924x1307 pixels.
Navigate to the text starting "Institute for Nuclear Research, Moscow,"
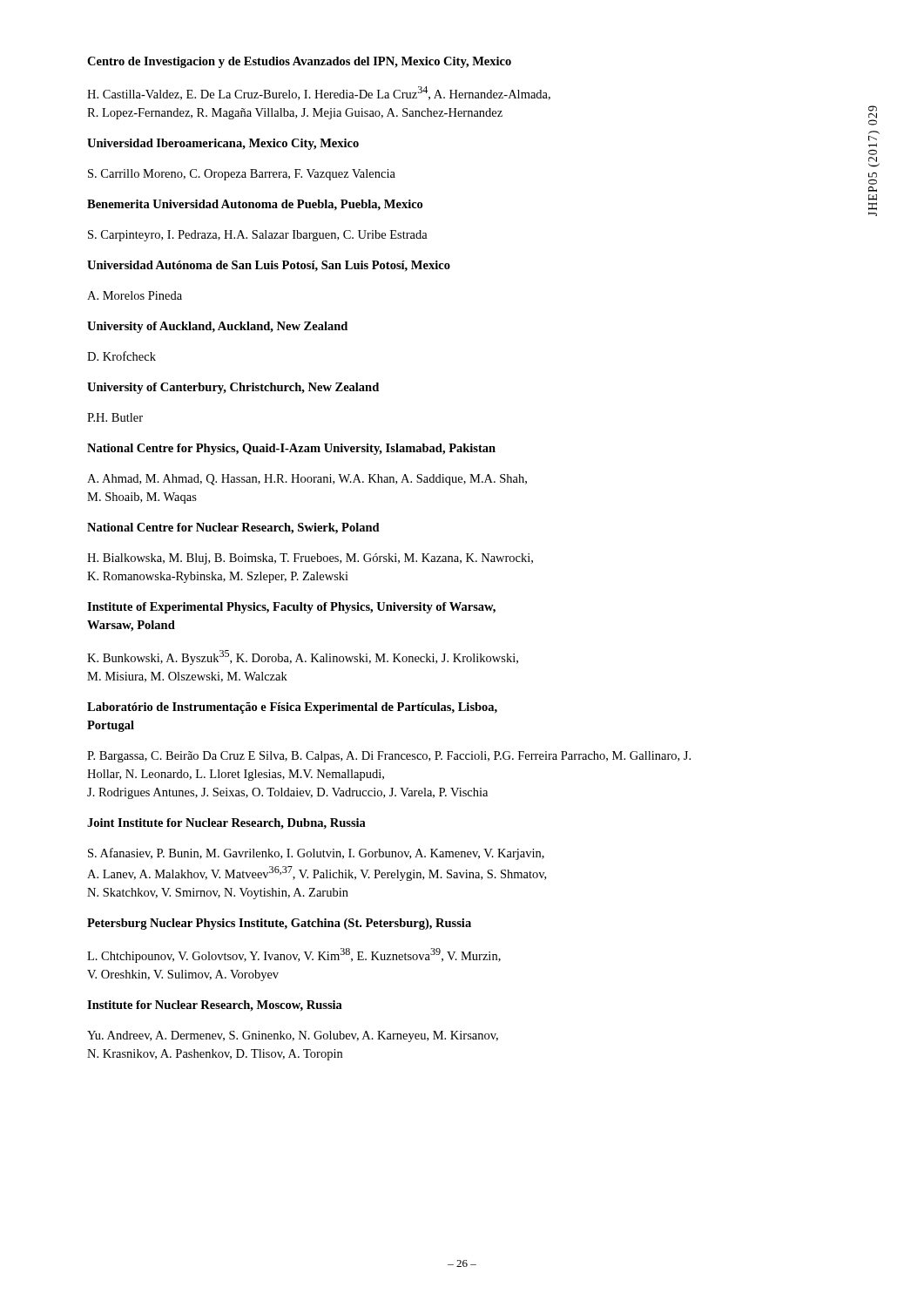tap(215, 1006)
